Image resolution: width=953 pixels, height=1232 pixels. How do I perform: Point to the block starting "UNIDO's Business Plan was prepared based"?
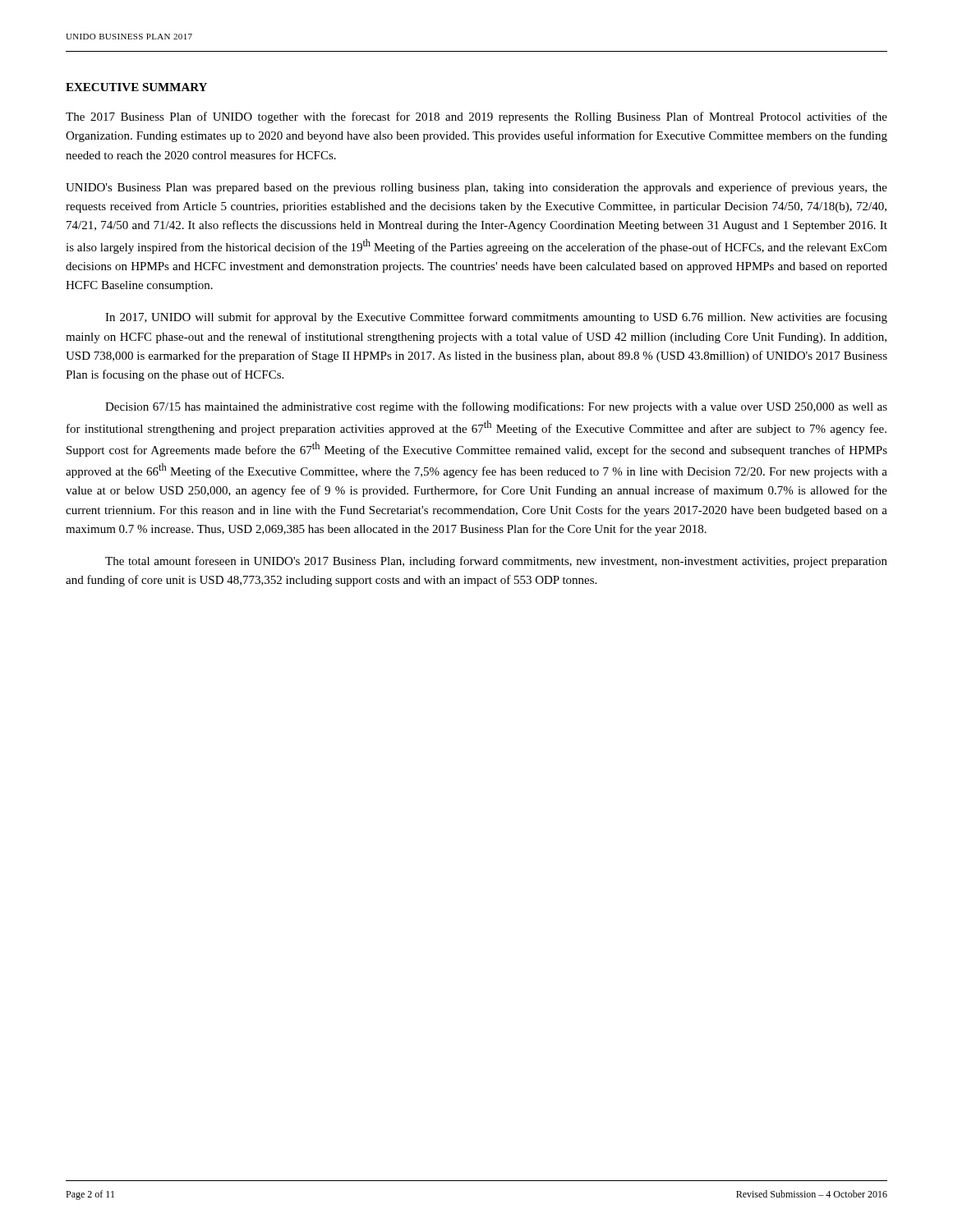(x=476, y=236)
